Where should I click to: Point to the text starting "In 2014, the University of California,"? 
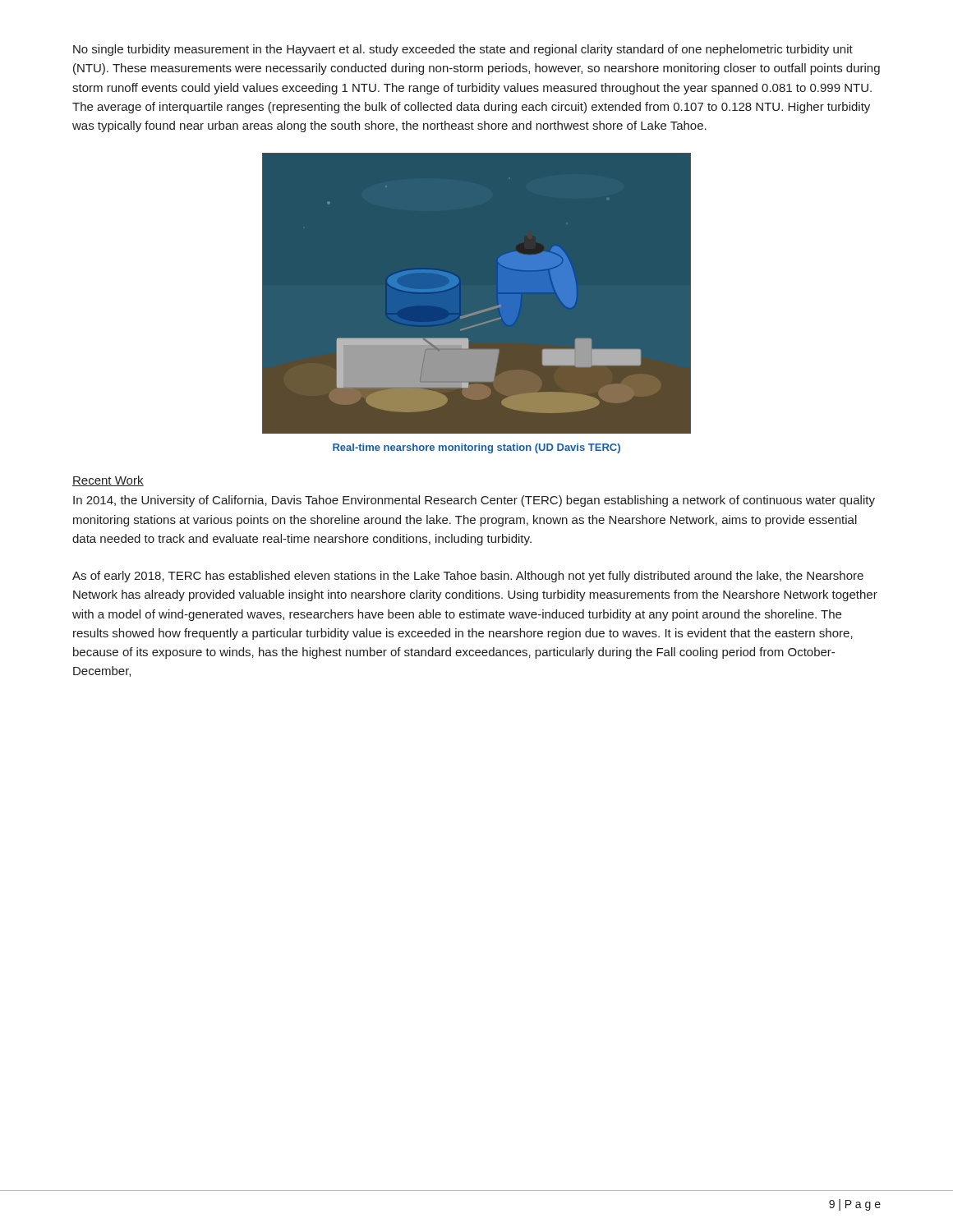(474, 519)
